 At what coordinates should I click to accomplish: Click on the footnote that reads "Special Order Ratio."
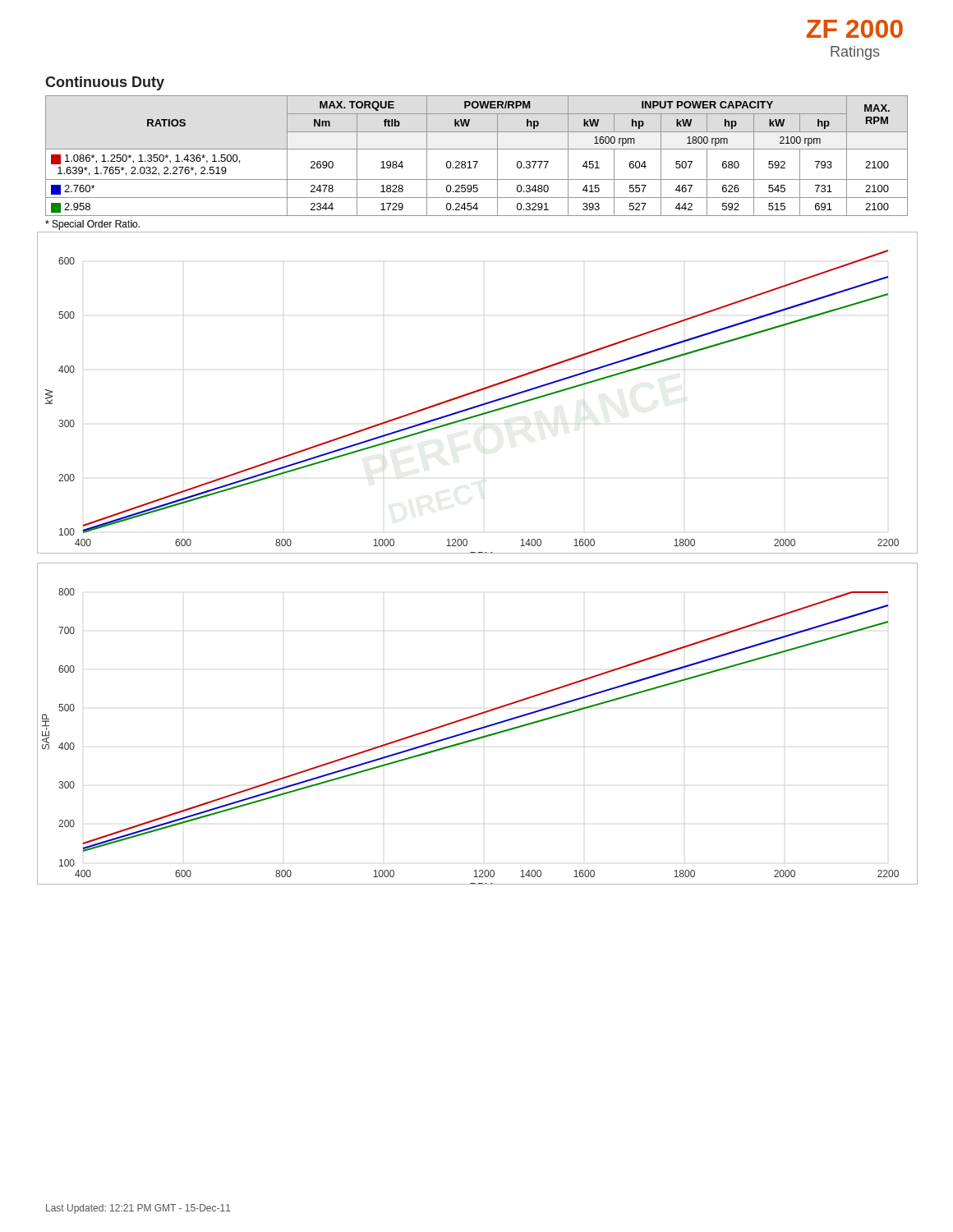pyautogui.click(x=93, y=224)
